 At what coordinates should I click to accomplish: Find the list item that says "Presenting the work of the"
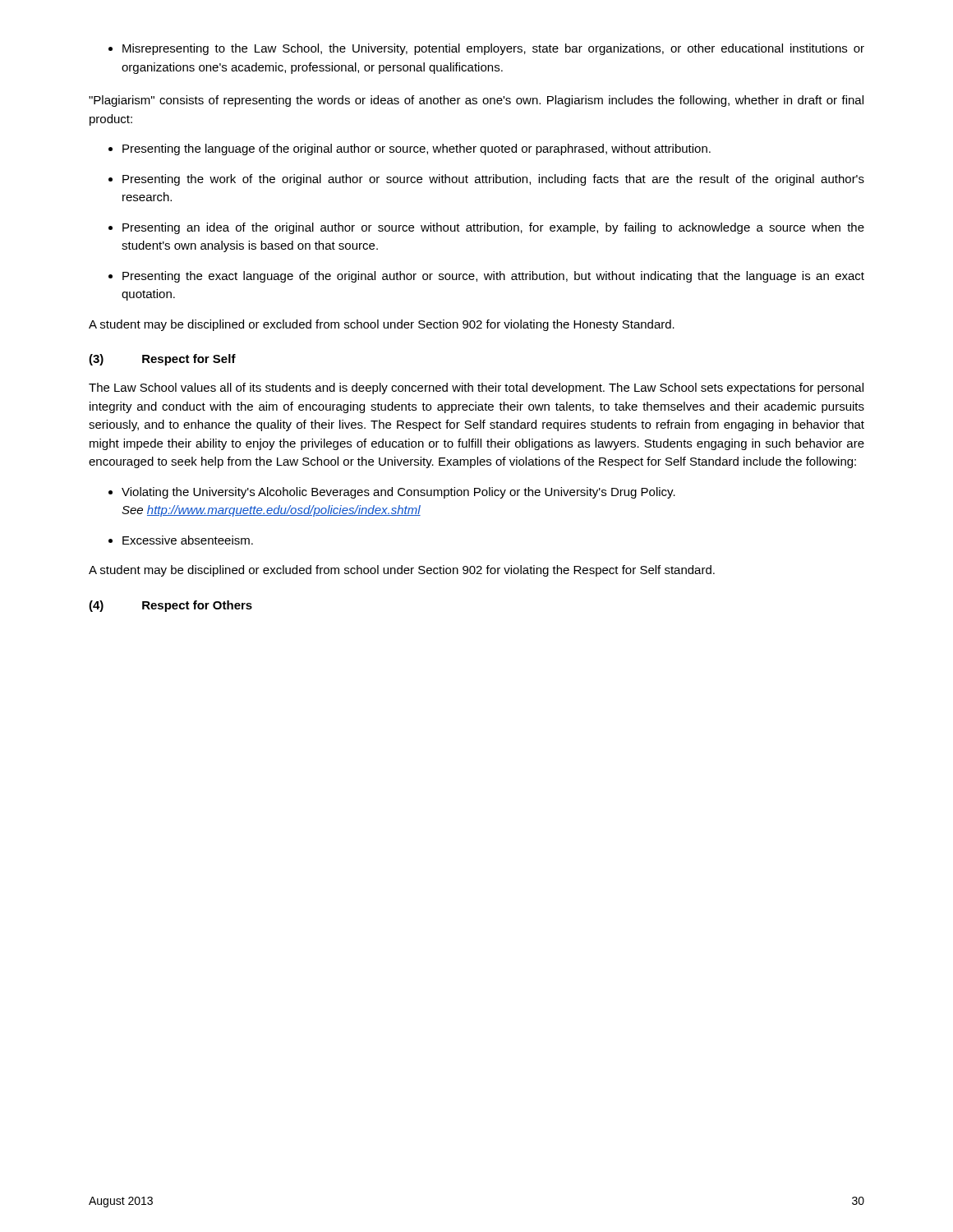point(493,188)
